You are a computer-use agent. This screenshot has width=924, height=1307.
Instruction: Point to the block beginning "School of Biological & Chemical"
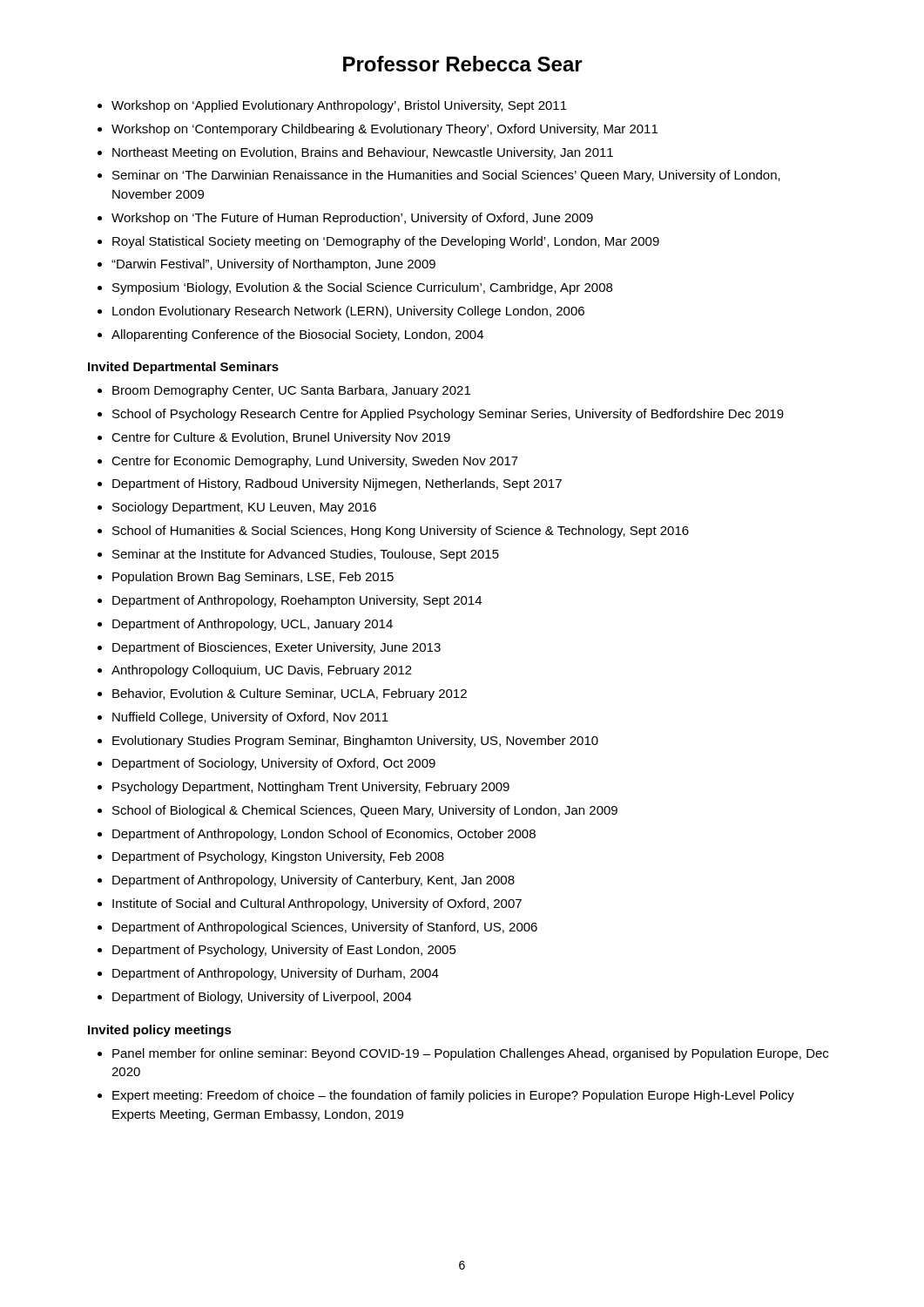pos(365,810)
